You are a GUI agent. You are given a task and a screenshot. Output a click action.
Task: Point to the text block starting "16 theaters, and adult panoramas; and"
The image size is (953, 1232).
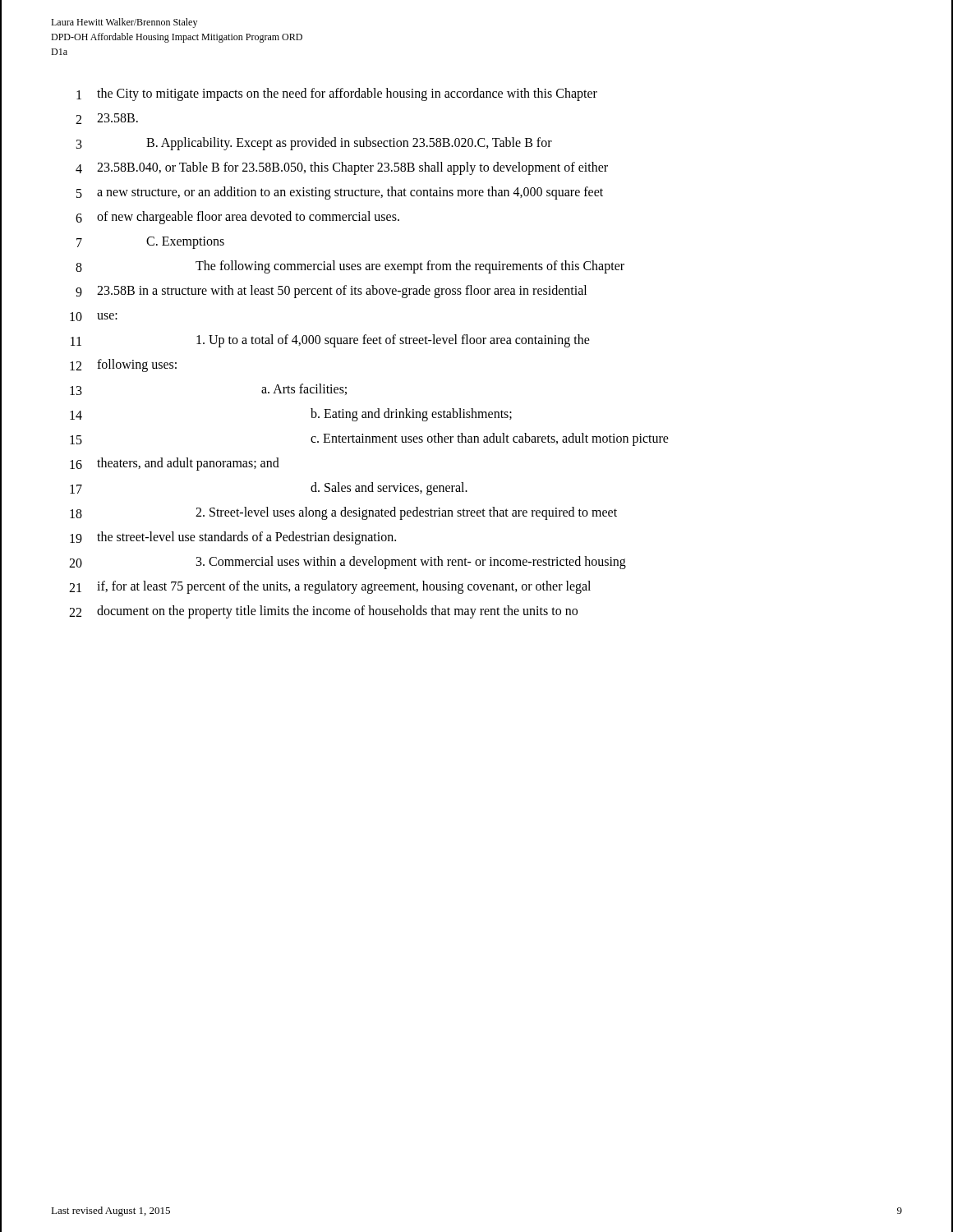[x=175, y=464]
